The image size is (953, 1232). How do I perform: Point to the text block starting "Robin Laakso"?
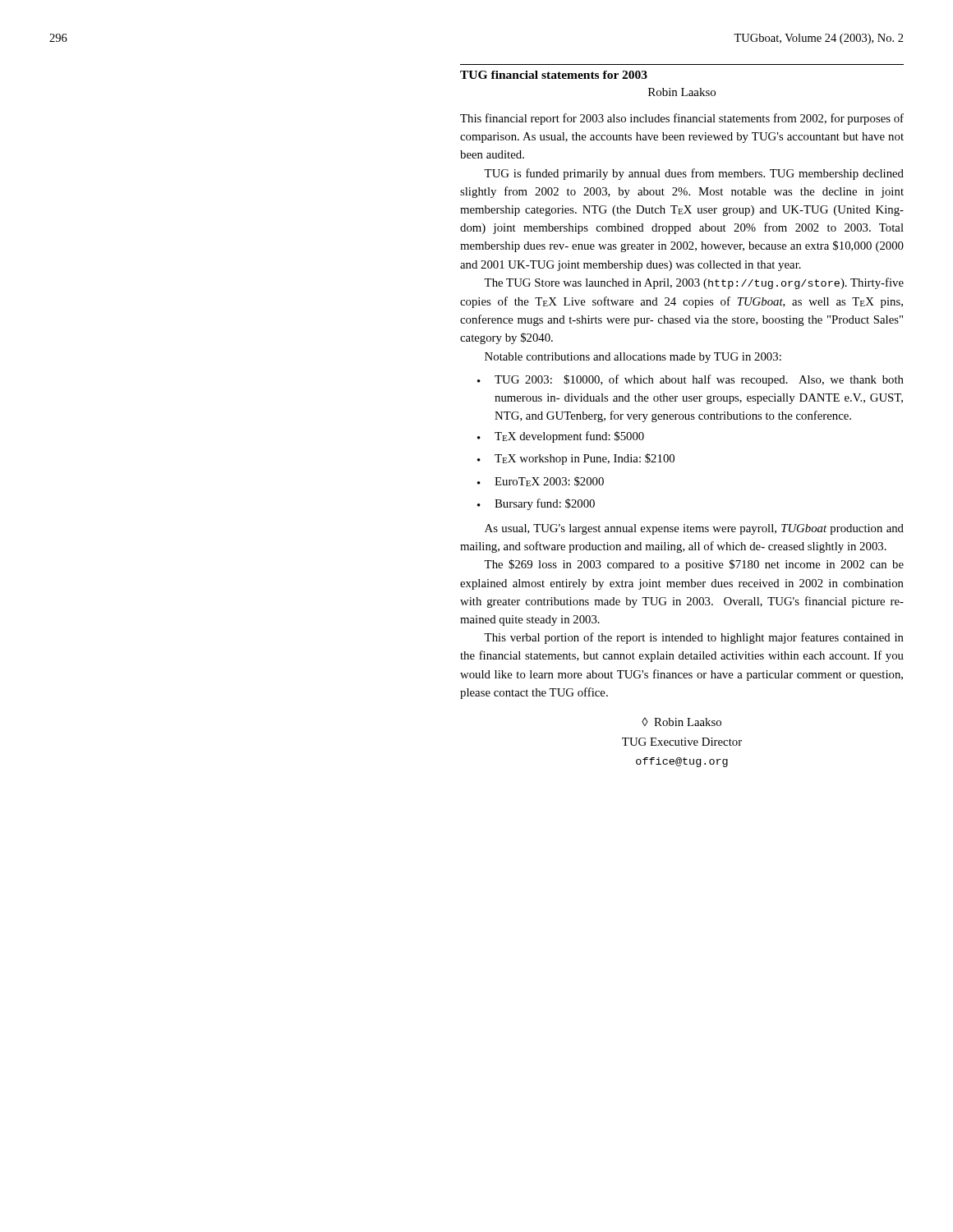point(682,92)
